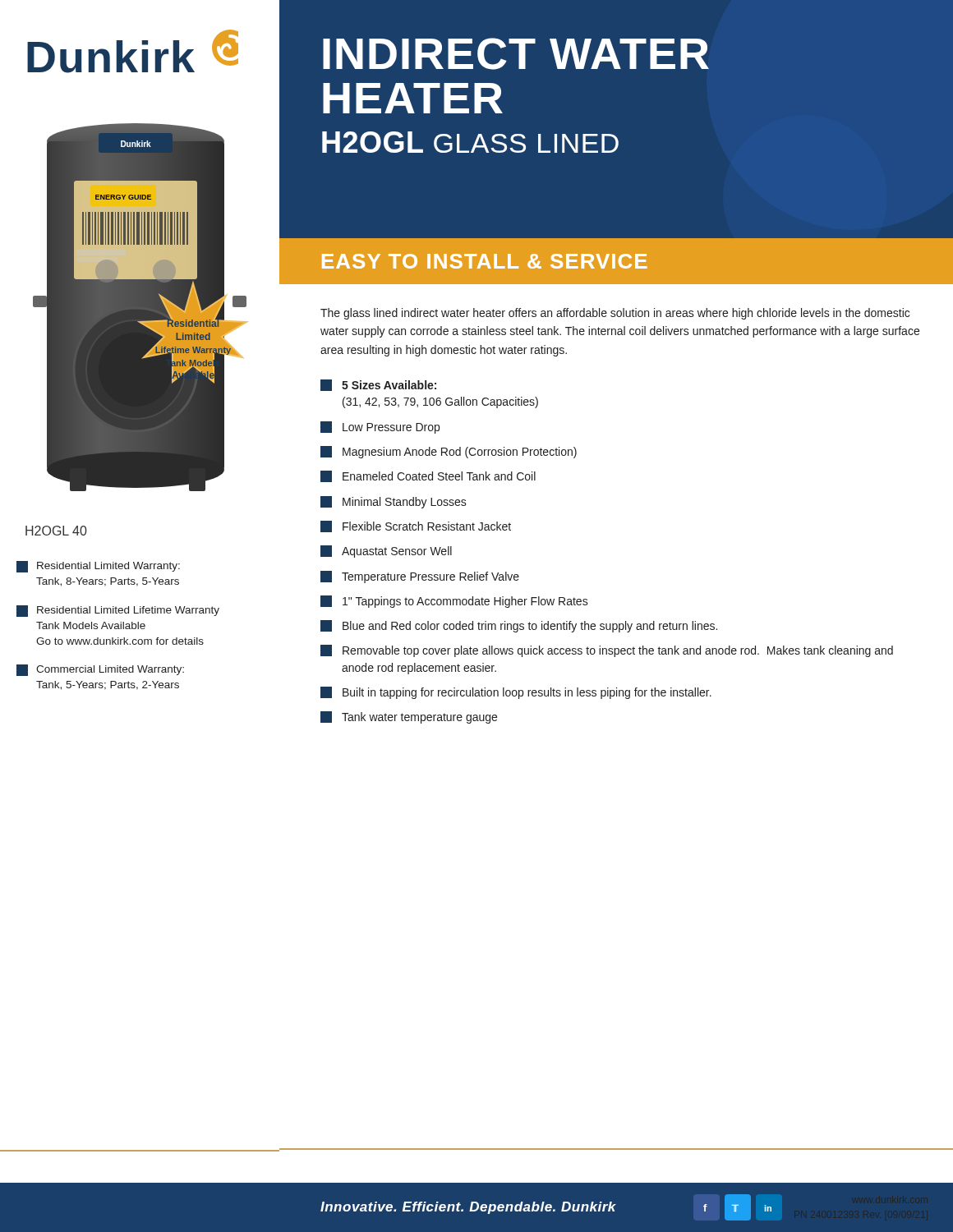Viewport: 953px width, 1232px height.
Task: Find the block on this page that starts "Removable top cover plate allows quick access"
Action: 624,659
